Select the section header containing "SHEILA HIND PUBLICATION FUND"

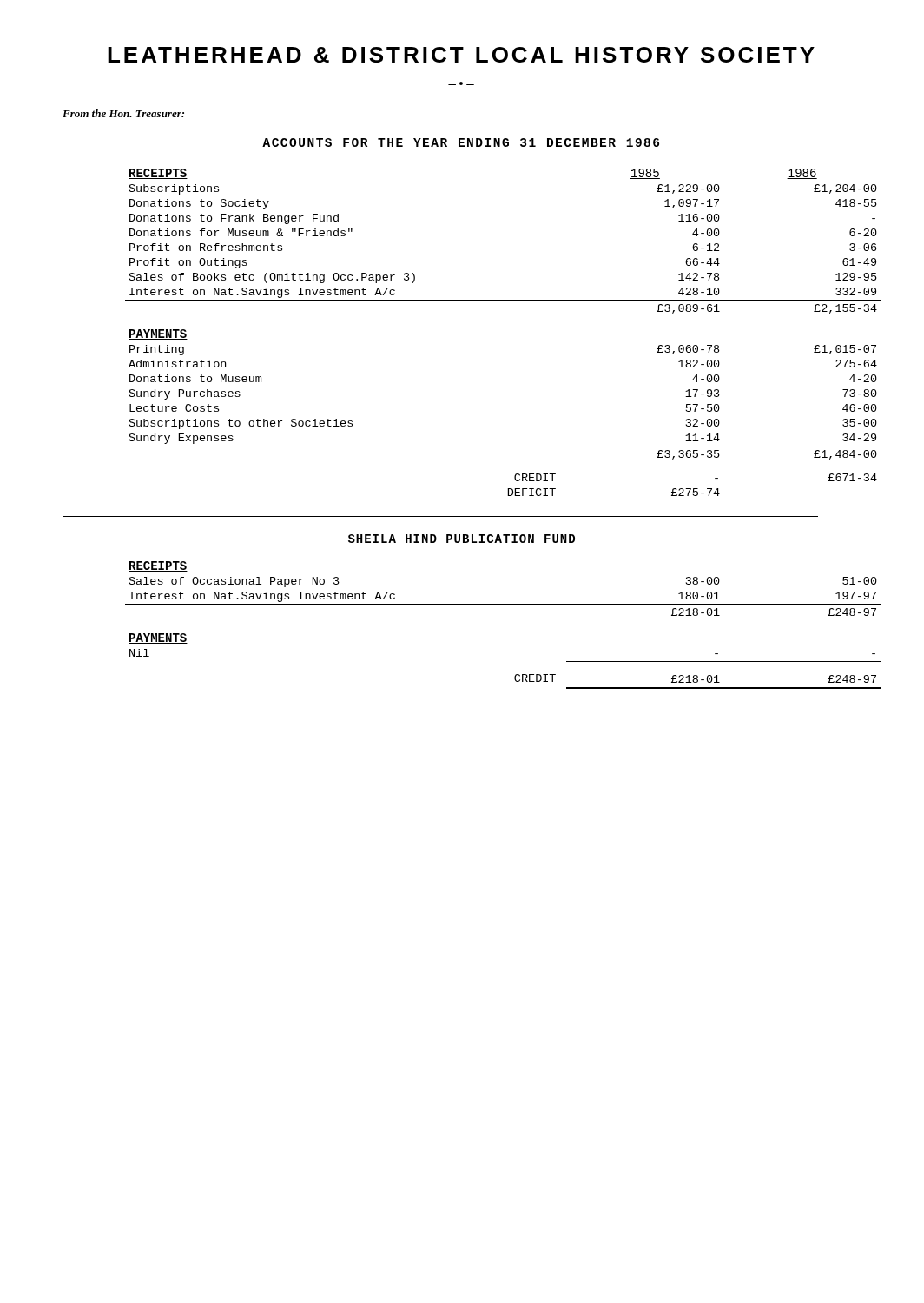tap(462, 539)
